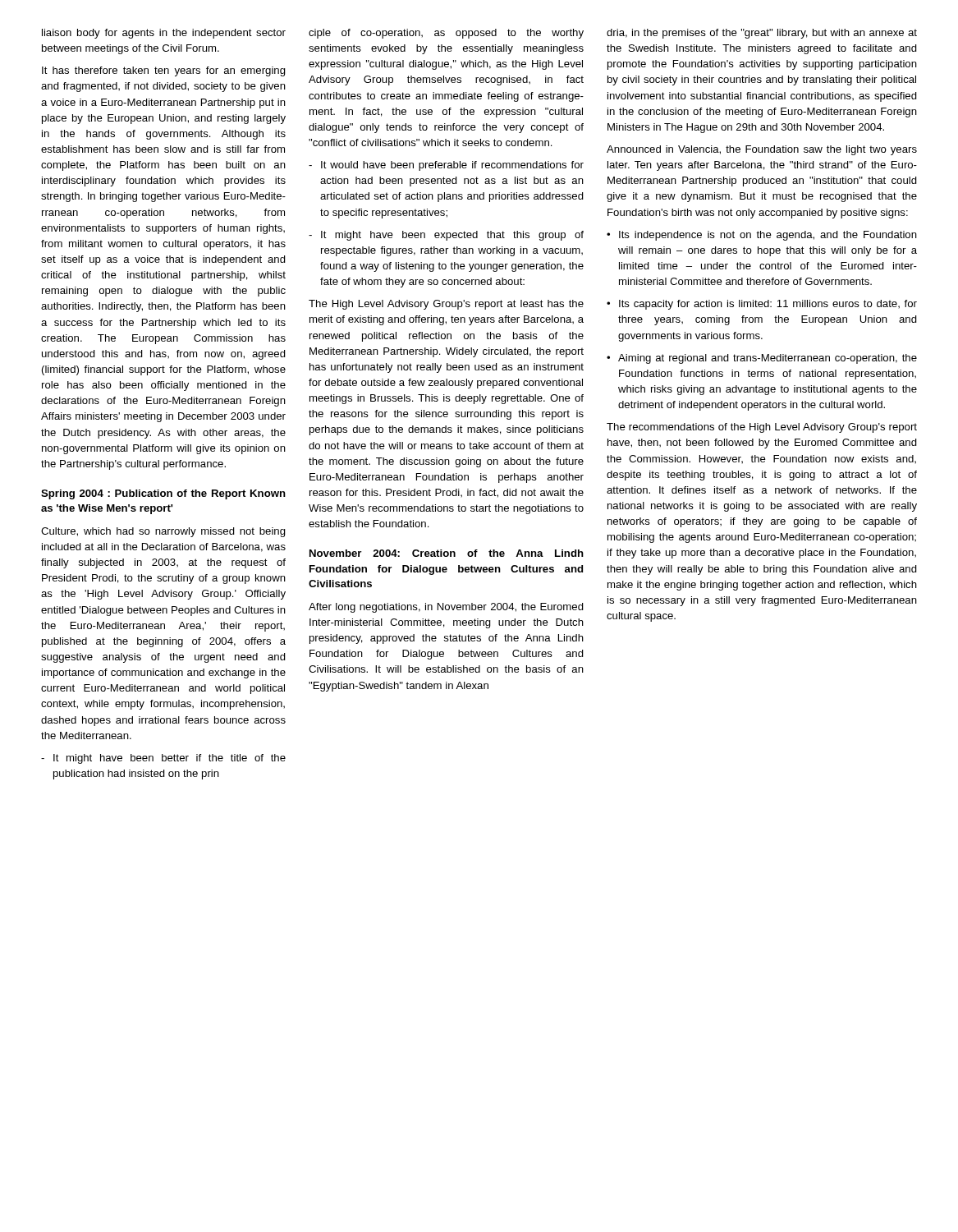Where is the passage that starts "The High Level Advisory Group's report"?
The height and width of the screenshot is (1232, 958).
(x=446, y=414)
